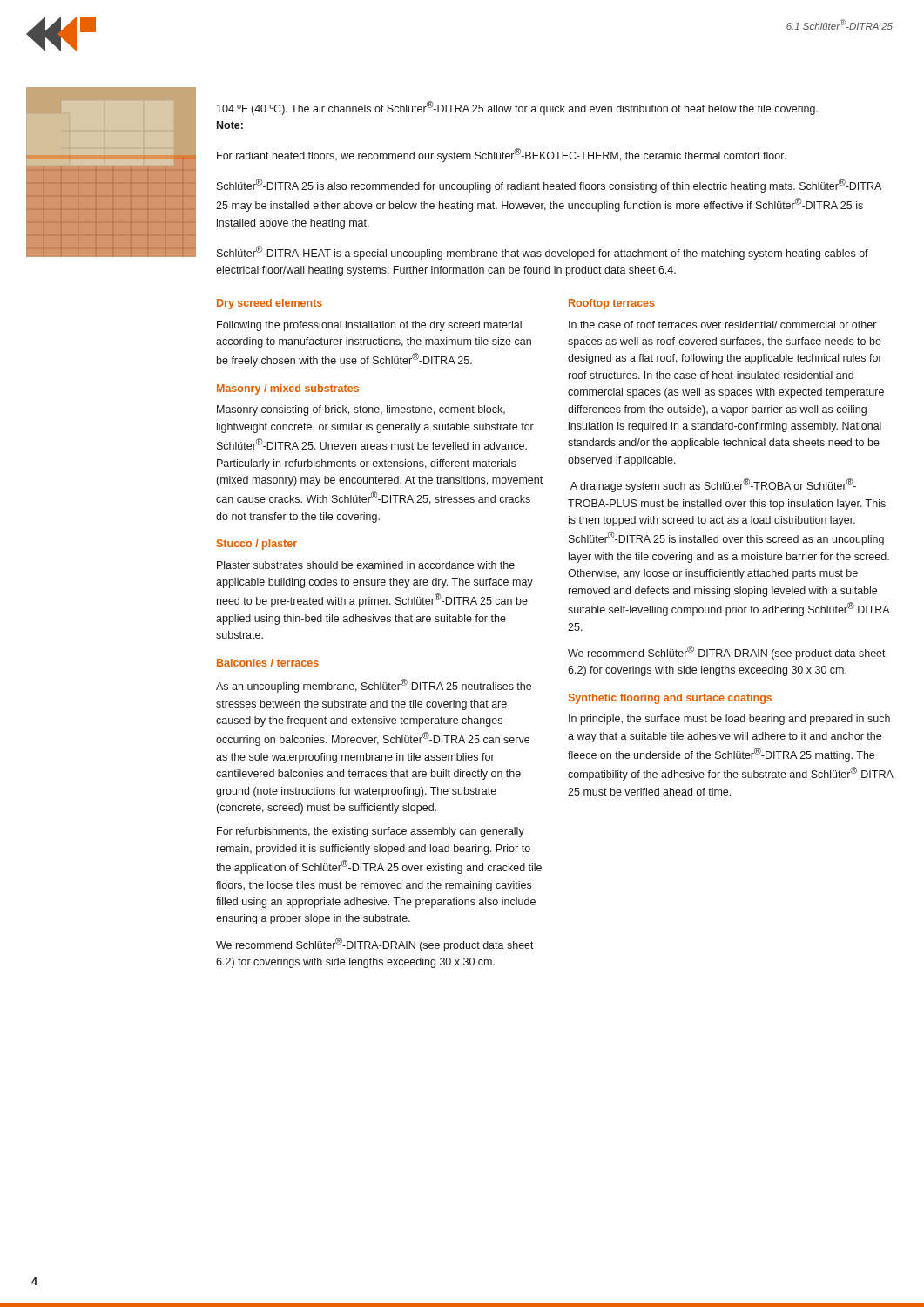Screen dimensions: 1307x924
Task: Click on the photo
Action: 111,172
